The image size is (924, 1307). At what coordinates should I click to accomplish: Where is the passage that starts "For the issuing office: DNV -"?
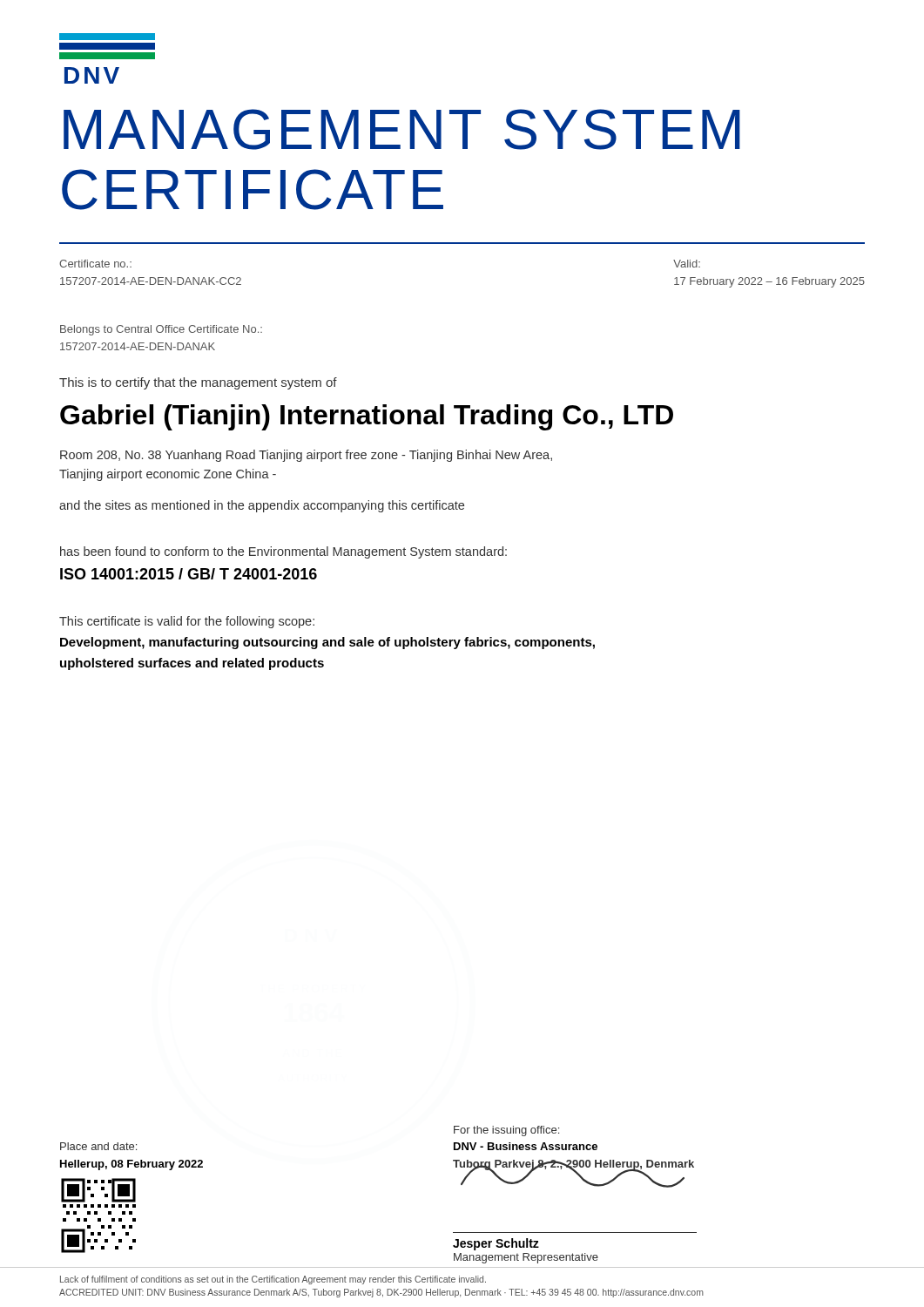[574, 1146]
